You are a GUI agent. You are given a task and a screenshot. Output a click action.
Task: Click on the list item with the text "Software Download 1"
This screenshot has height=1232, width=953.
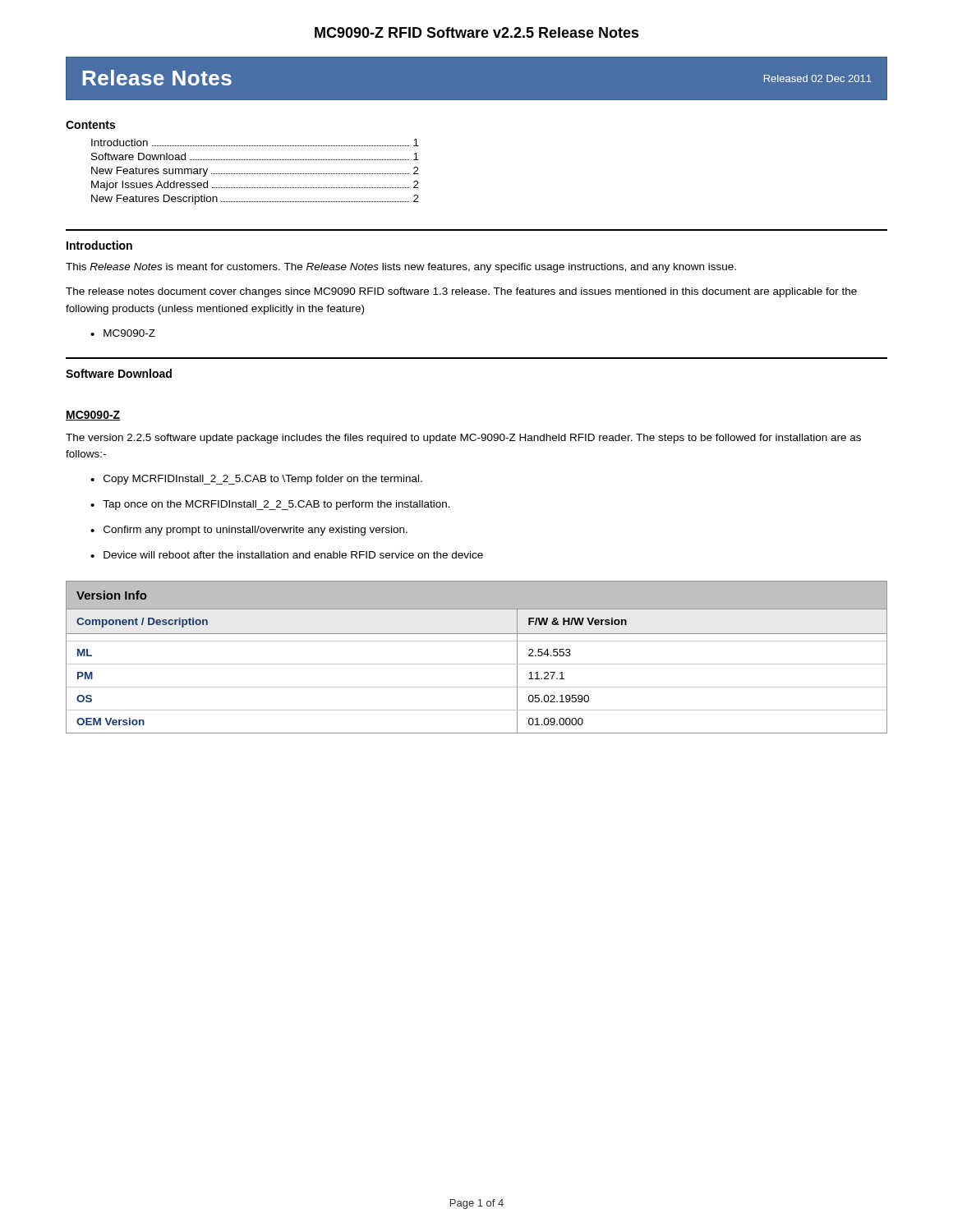click(255, 156)
